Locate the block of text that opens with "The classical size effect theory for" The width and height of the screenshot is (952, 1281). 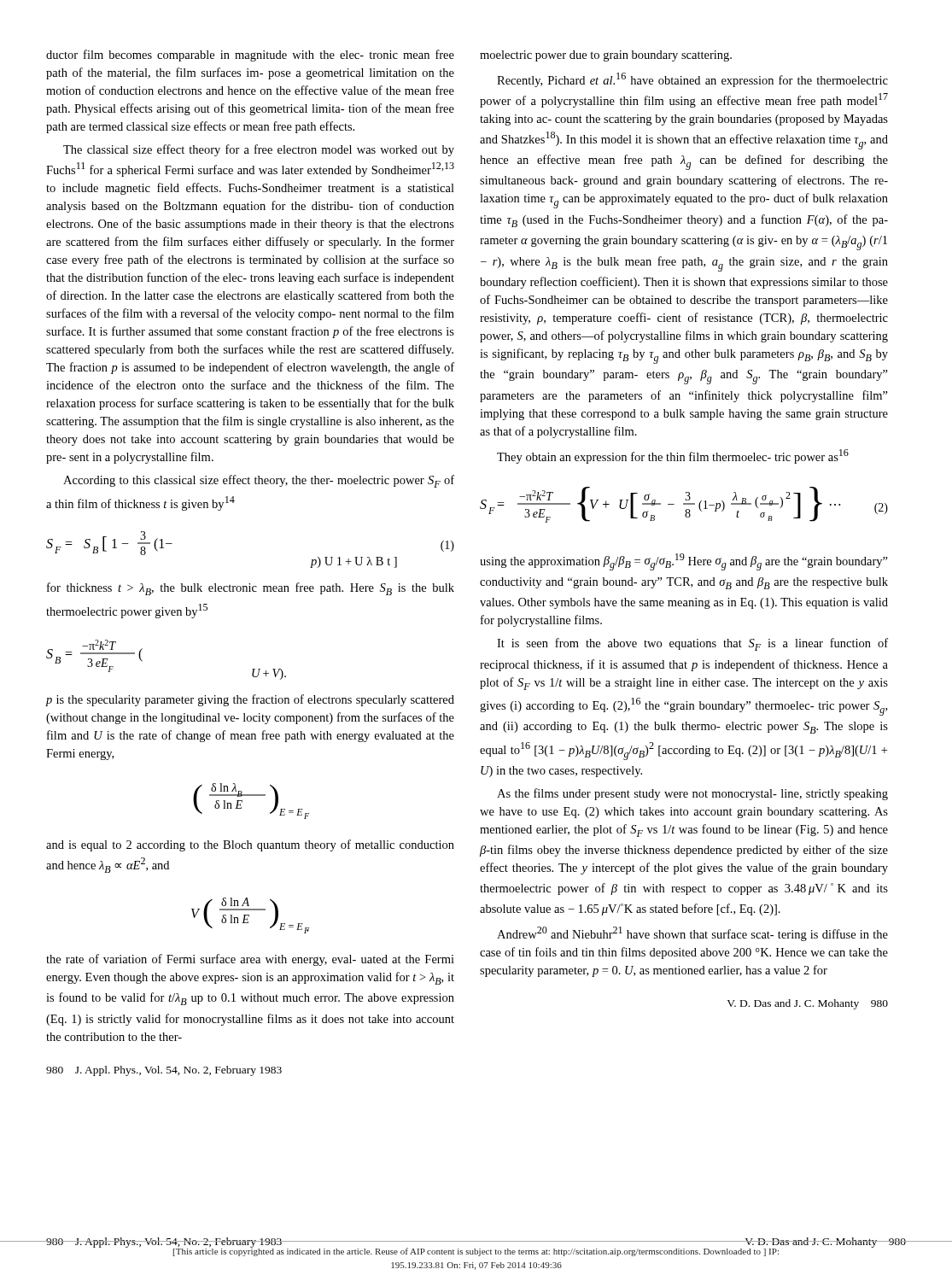click(250, 304)
